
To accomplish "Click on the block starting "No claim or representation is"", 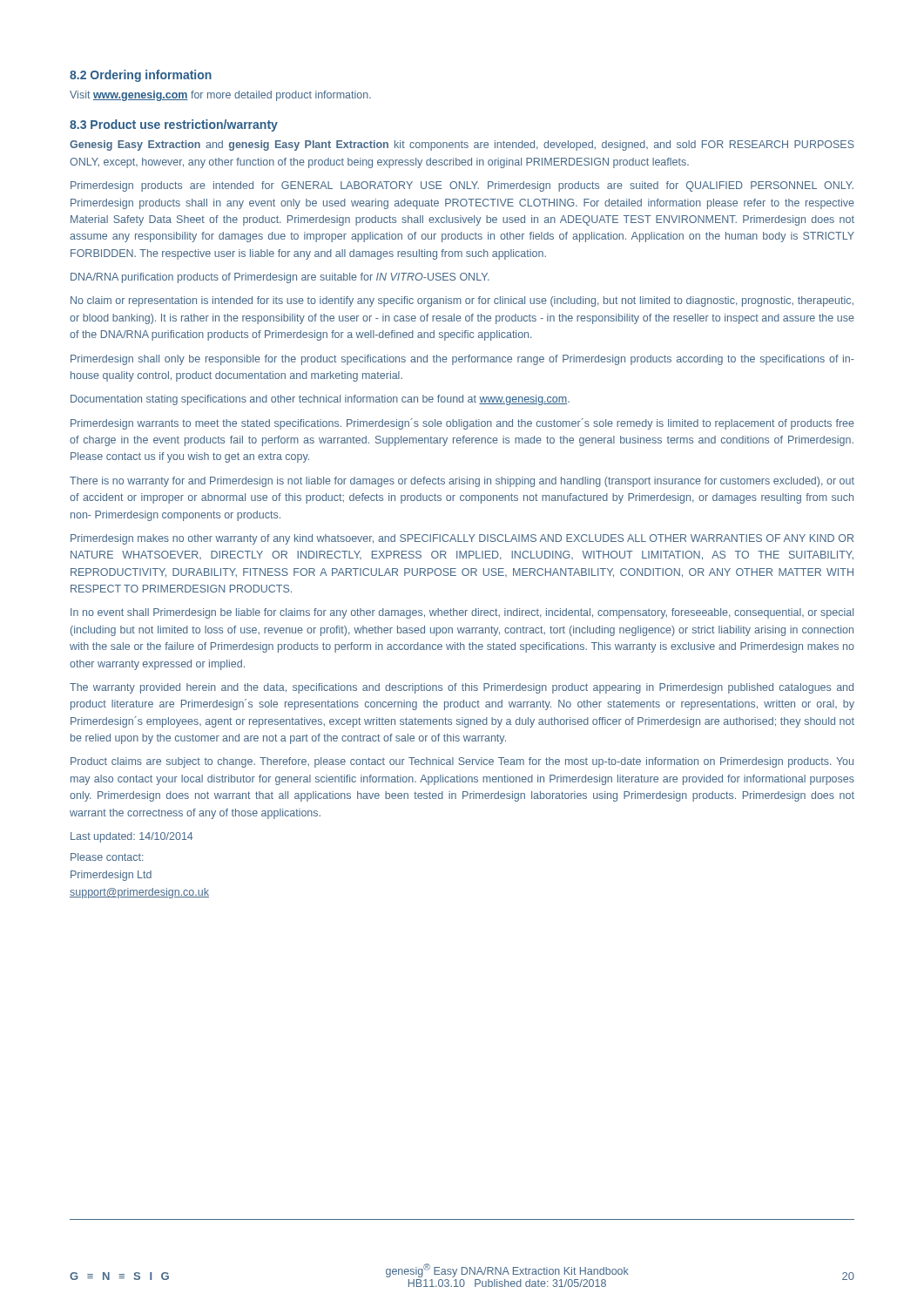I will (462, 318).
